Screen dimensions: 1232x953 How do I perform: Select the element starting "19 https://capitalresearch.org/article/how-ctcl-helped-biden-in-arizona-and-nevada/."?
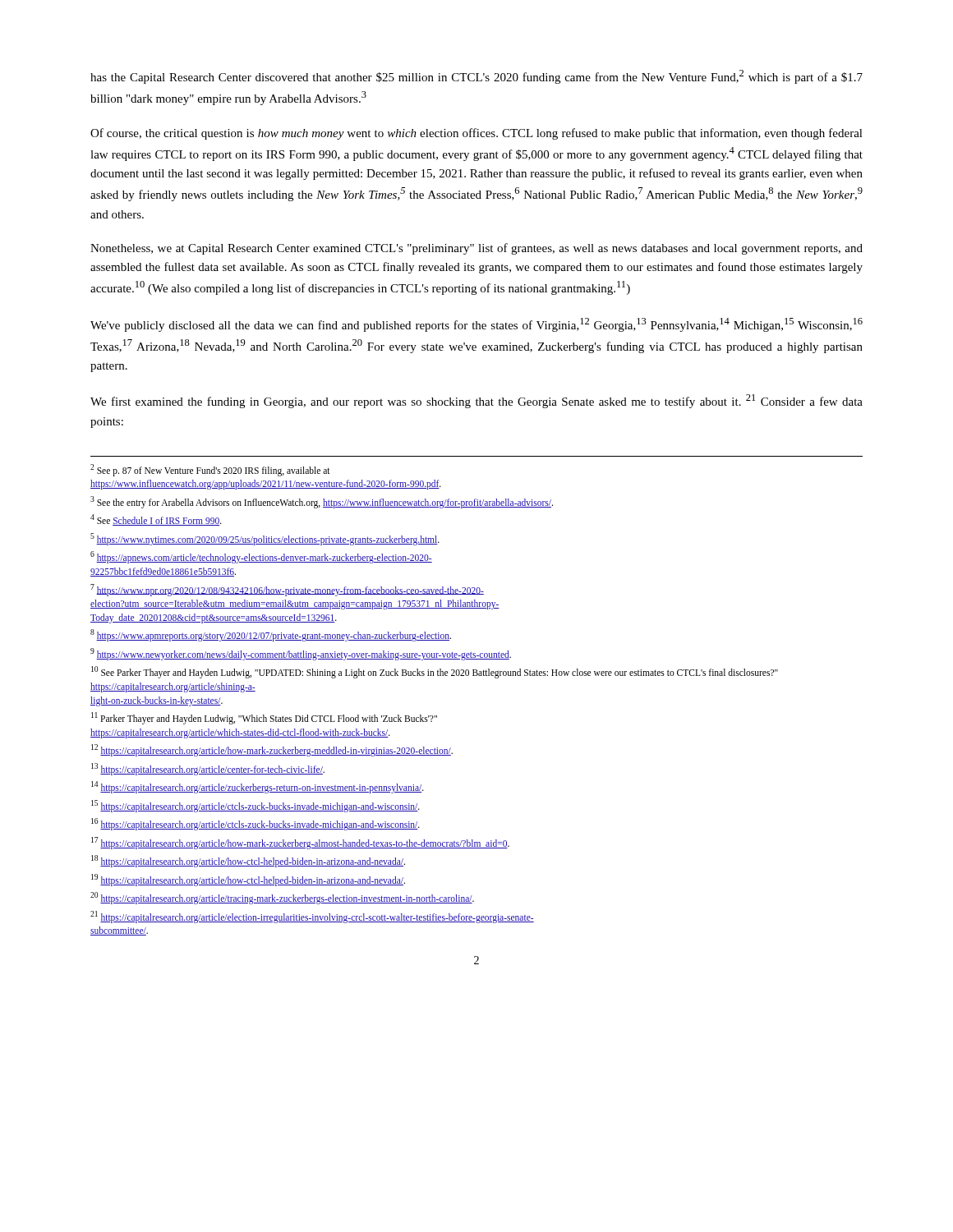tap(248, 879)
